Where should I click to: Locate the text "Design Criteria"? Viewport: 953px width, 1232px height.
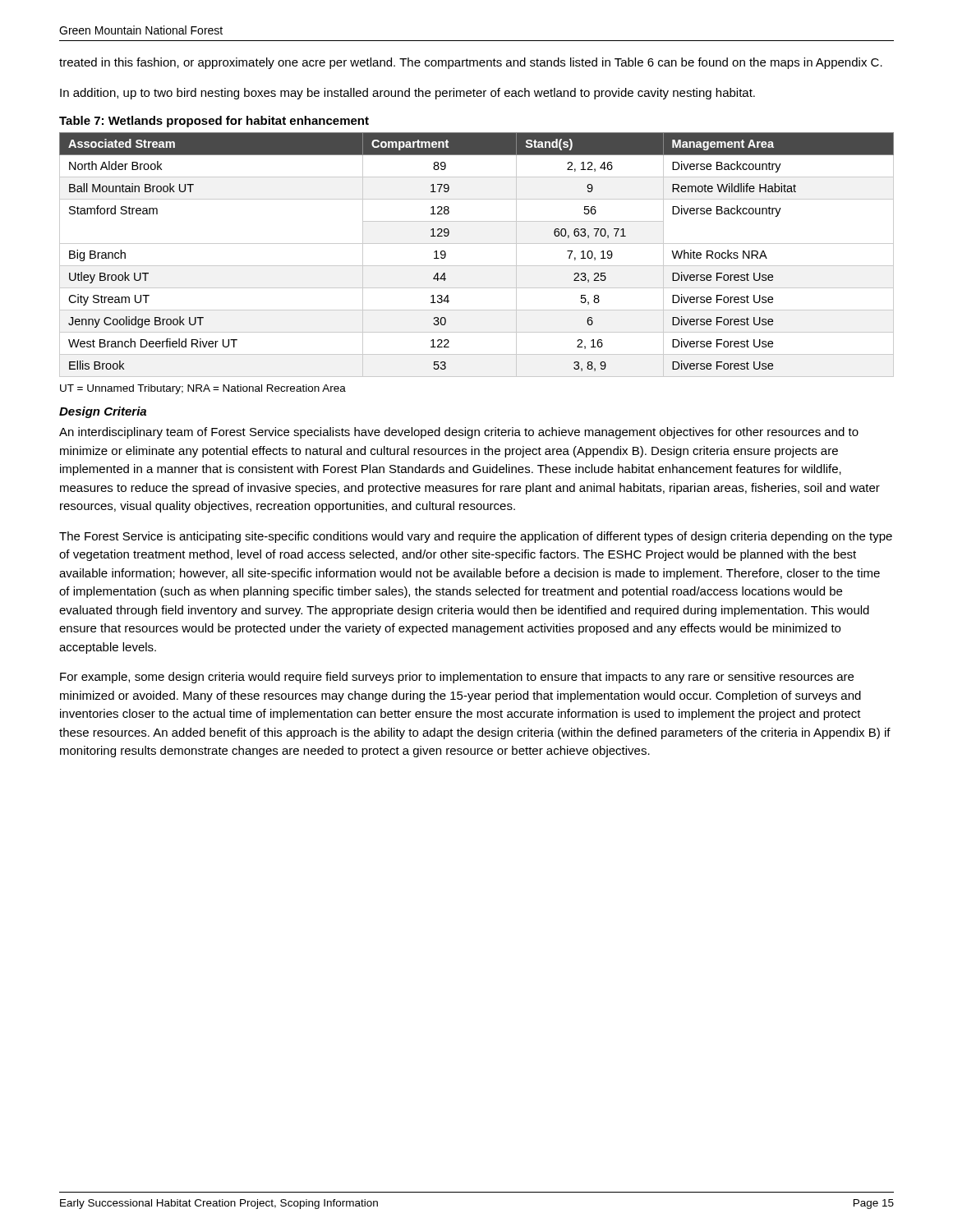103,411
